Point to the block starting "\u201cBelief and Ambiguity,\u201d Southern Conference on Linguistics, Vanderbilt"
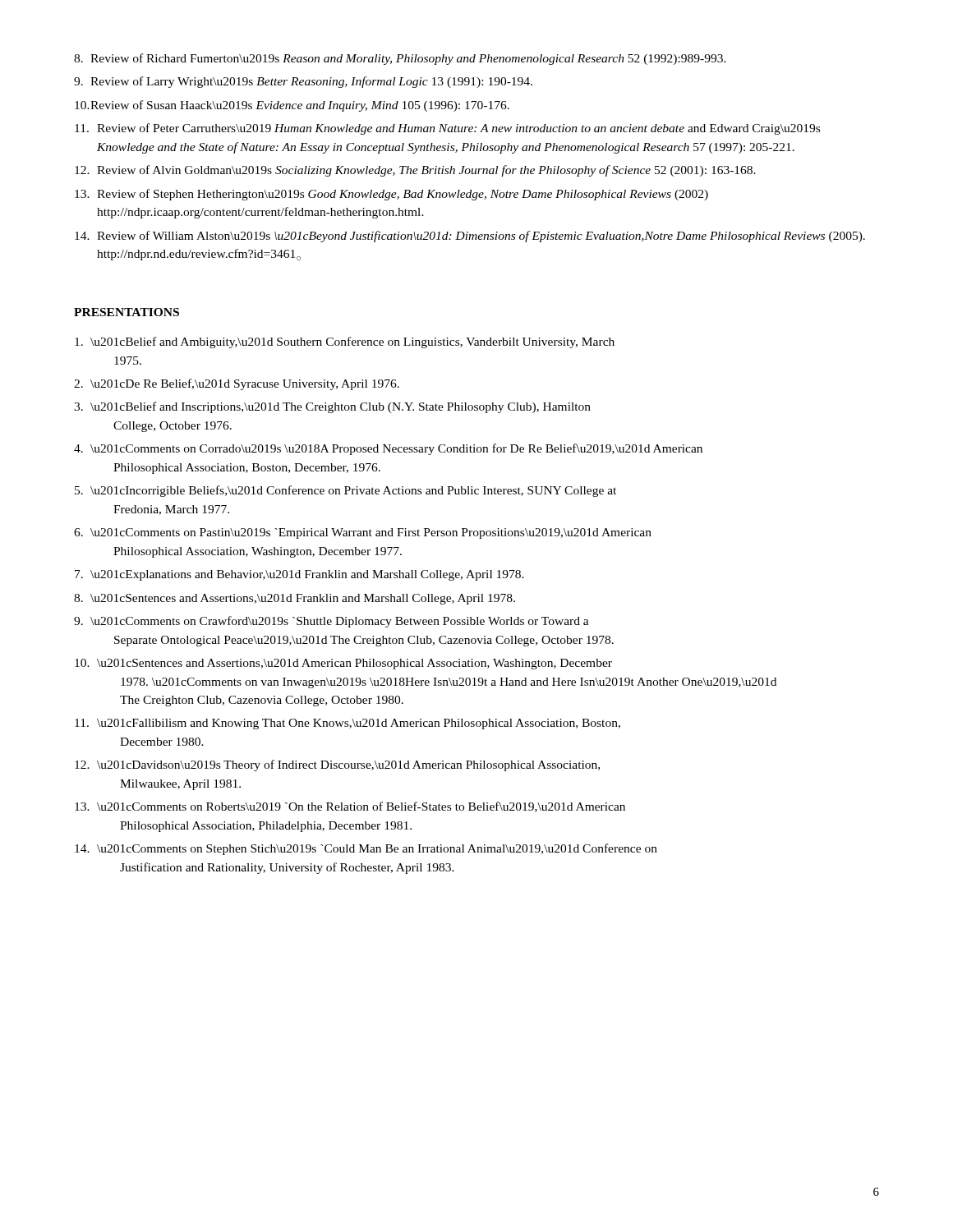The image size is (953, 1232). click(x=476, y=351)
